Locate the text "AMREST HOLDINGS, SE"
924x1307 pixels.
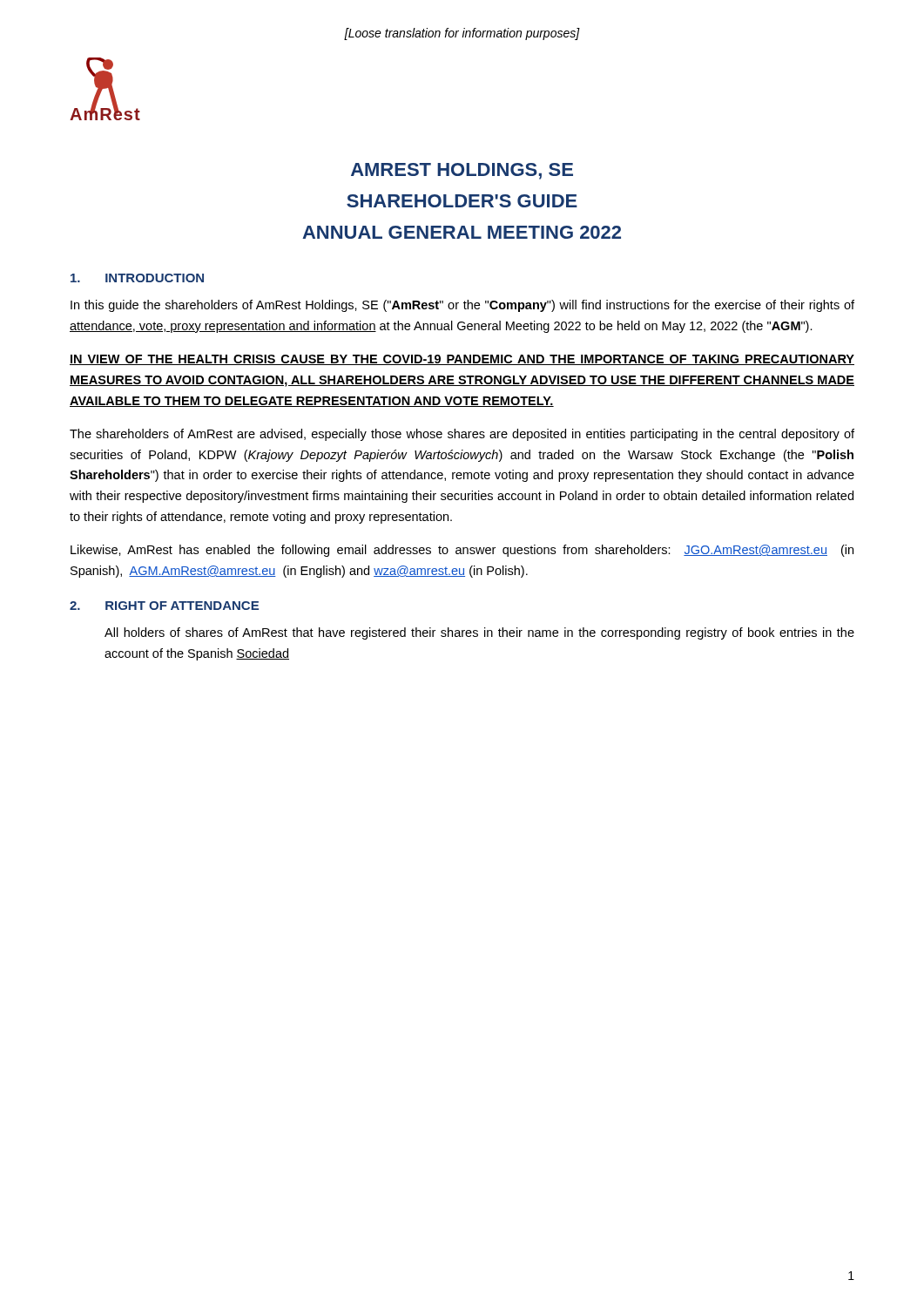462,169
